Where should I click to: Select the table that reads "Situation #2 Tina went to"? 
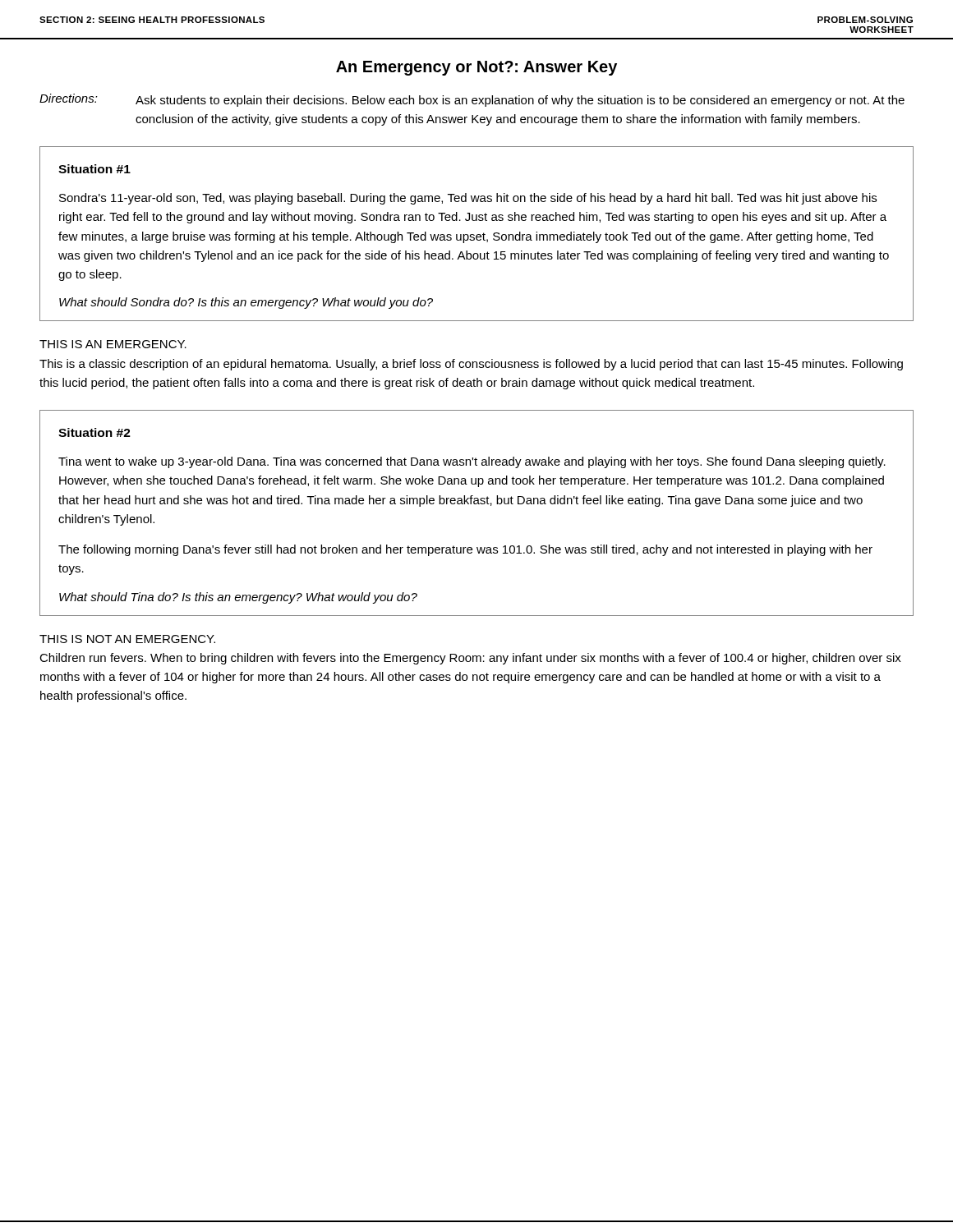tap(476, 513)
